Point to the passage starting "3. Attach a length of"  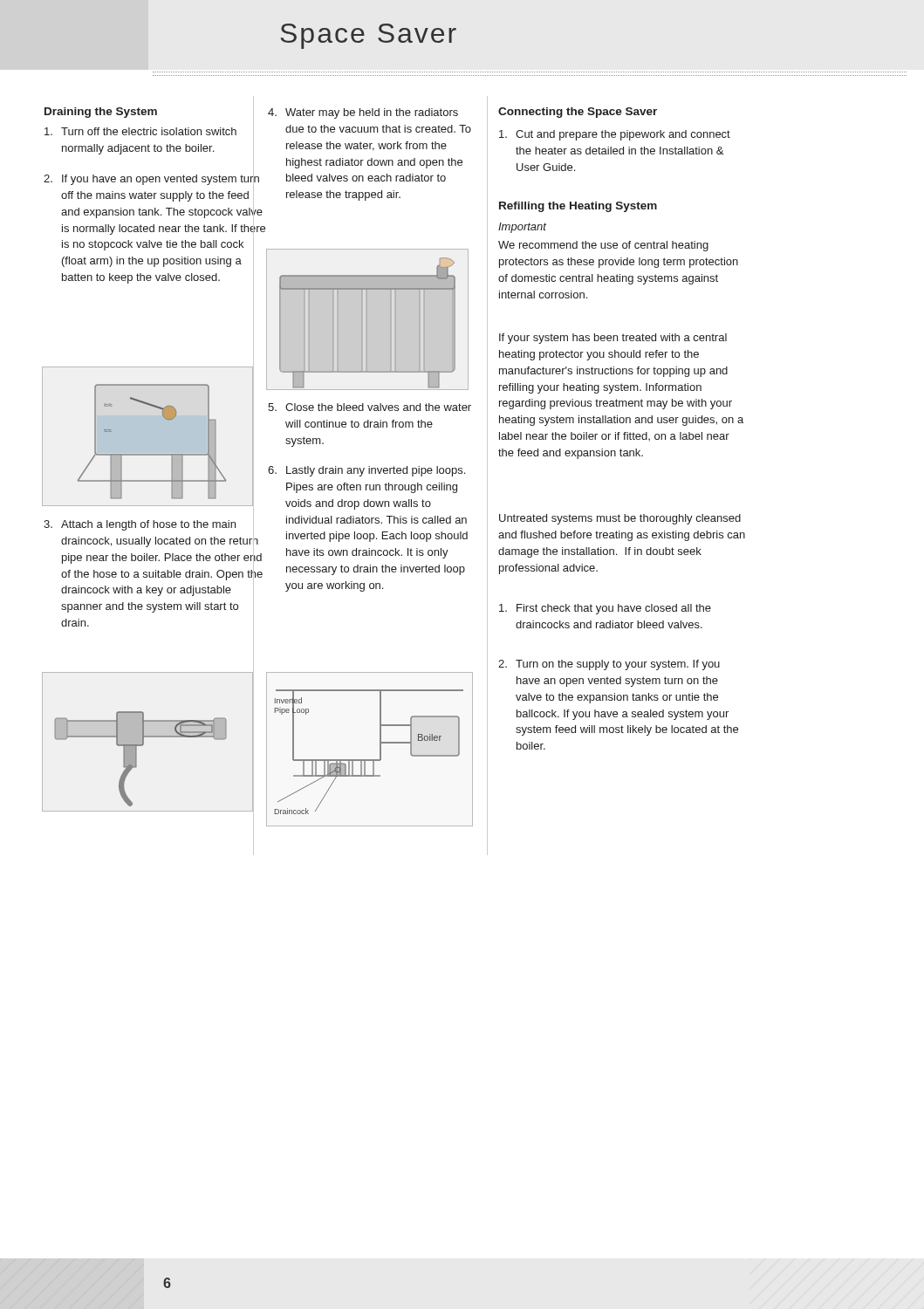click(155, 574)
